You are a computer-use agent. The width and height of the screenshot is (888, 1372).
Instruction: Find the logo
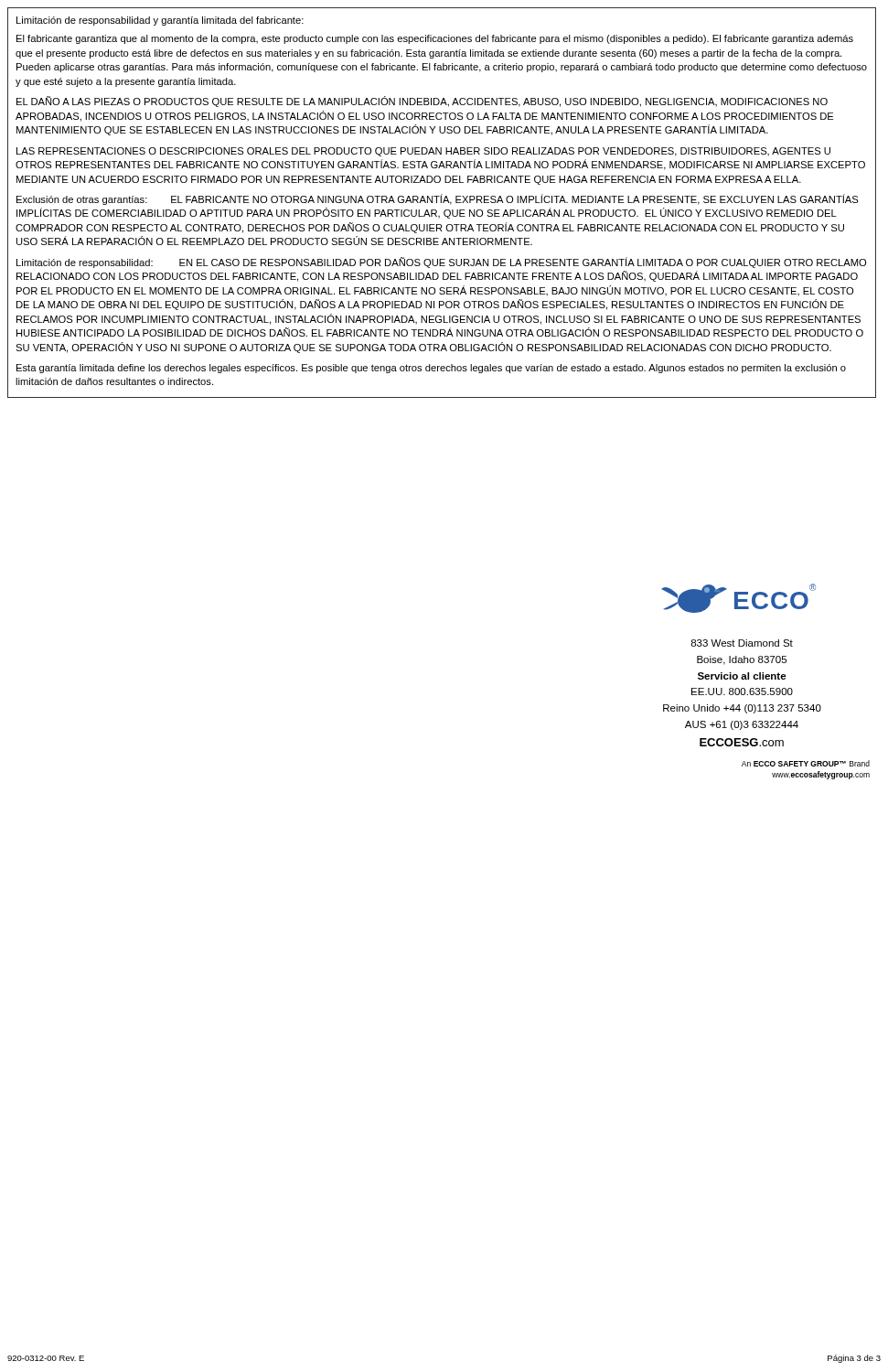coord(742,603)
